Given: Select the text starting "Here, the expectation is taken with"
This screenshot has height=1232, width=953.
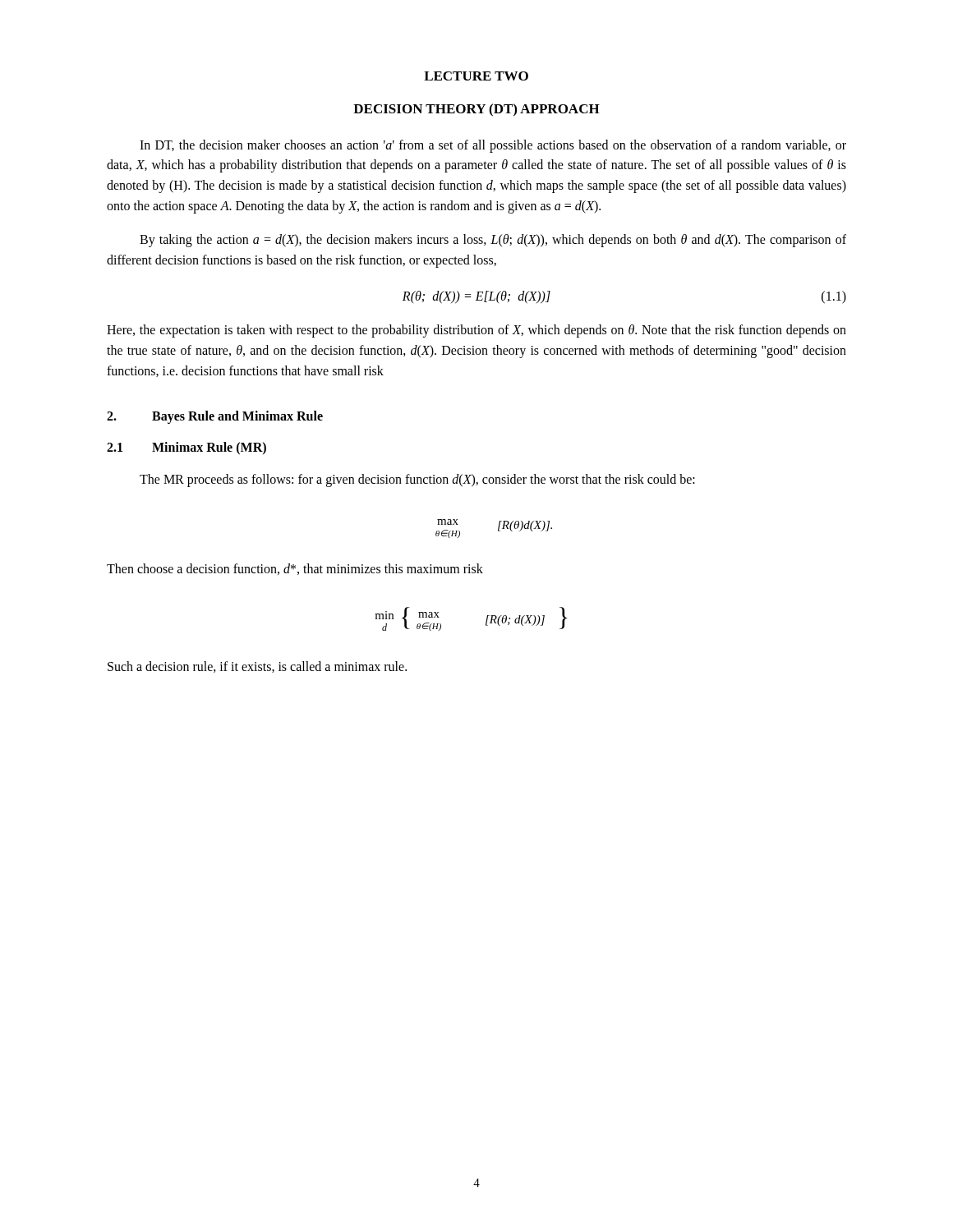Looking at the screenshot, I should click(x=476, y=350).
